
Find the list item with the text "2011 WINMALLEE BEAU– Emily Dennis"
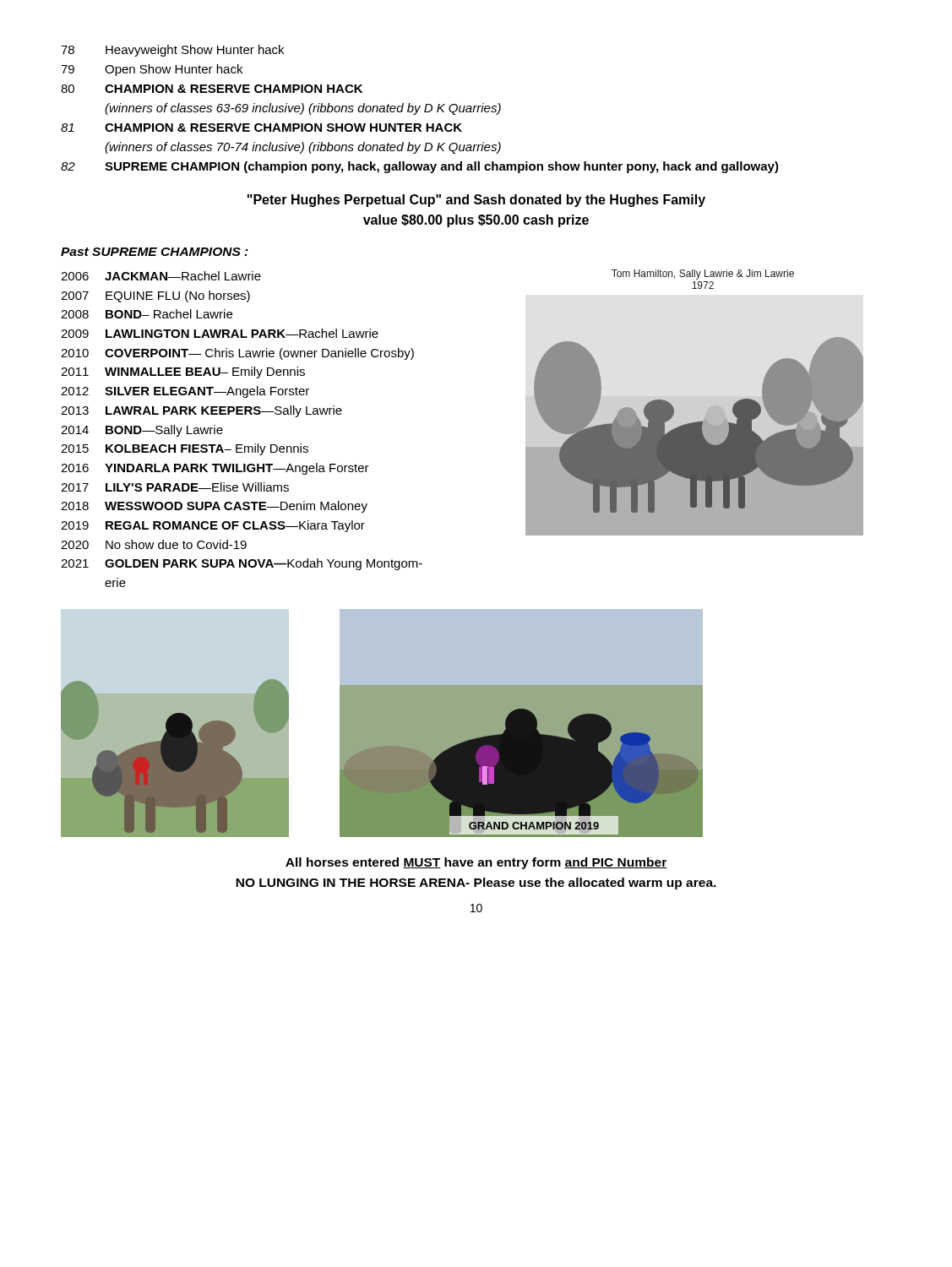[x=280, y=372]
